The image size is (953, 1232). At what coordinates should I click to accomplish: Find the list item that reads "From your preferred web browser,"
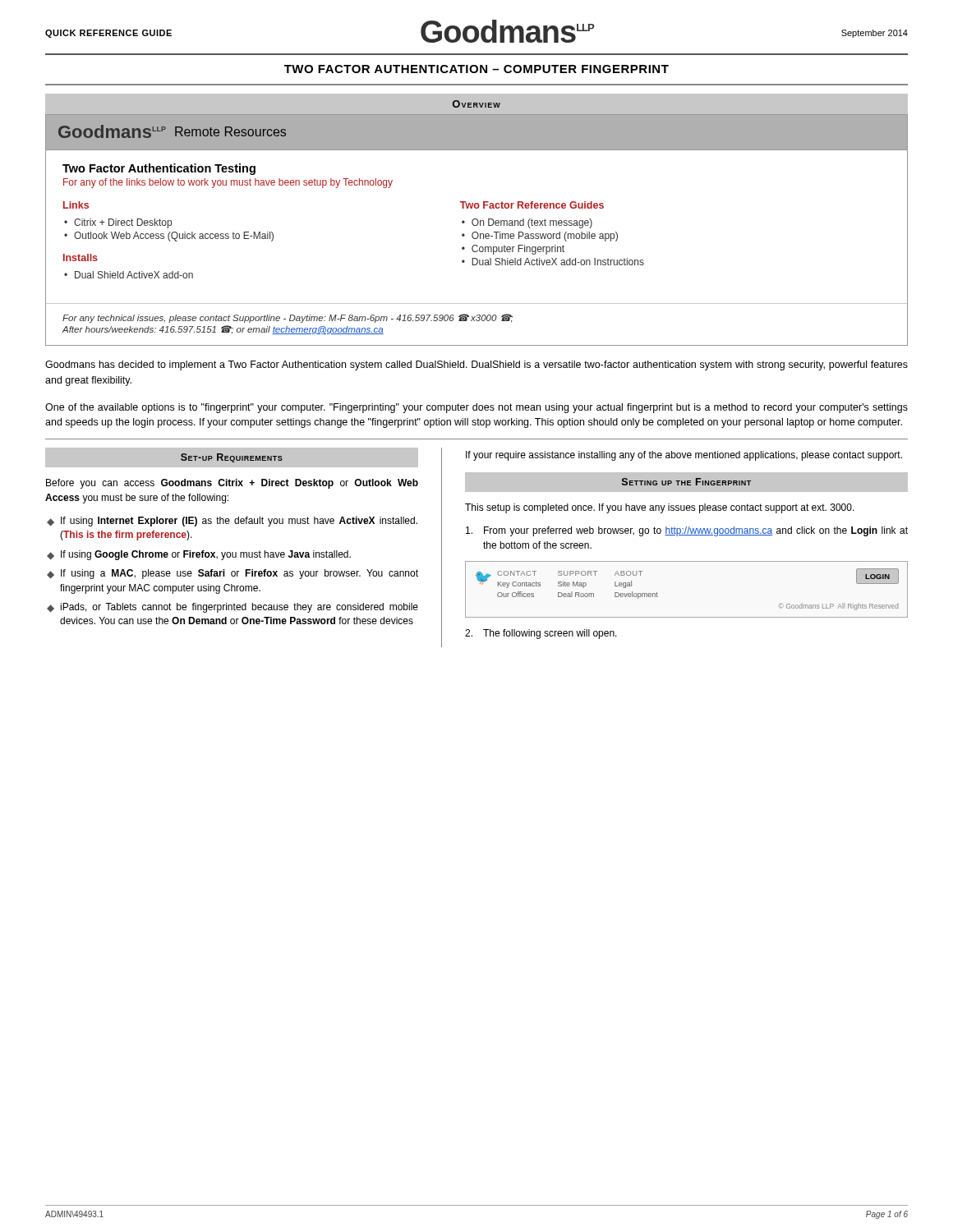(686, 538)
